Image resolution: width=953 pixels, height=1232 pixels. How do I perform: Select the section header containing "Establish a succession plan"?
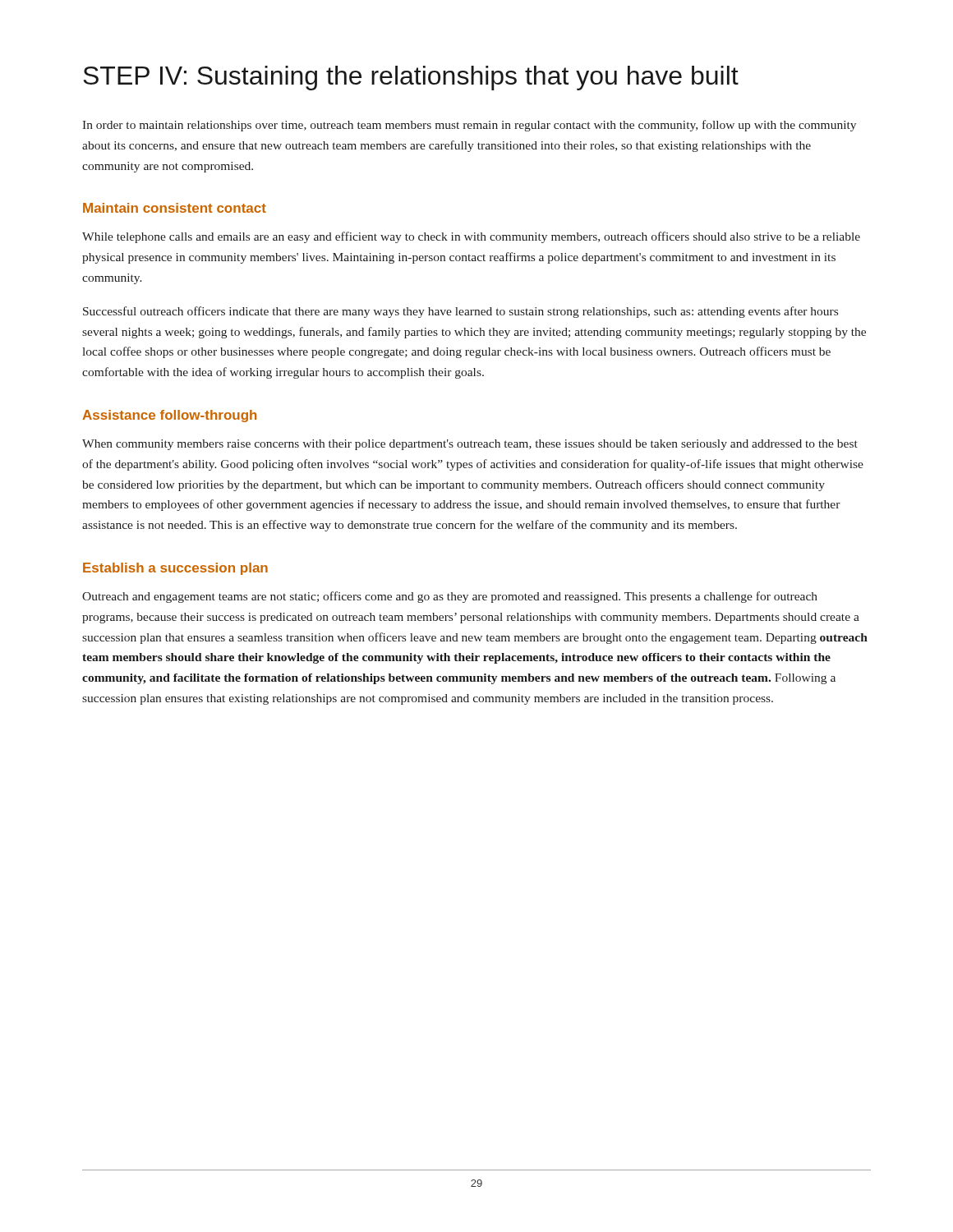click(x=175, y=569)
